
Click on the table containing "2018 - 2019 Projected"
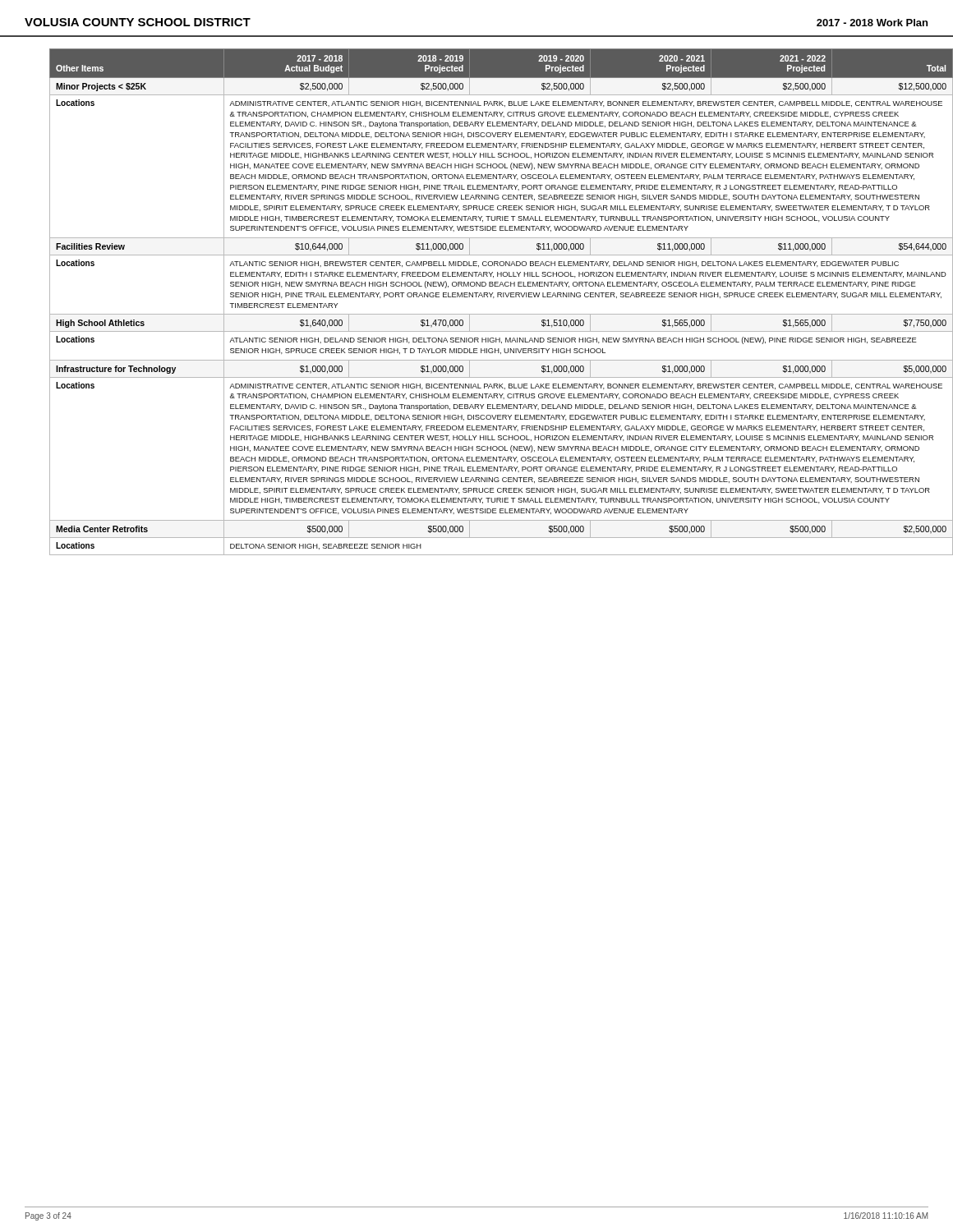coord(476,302)
